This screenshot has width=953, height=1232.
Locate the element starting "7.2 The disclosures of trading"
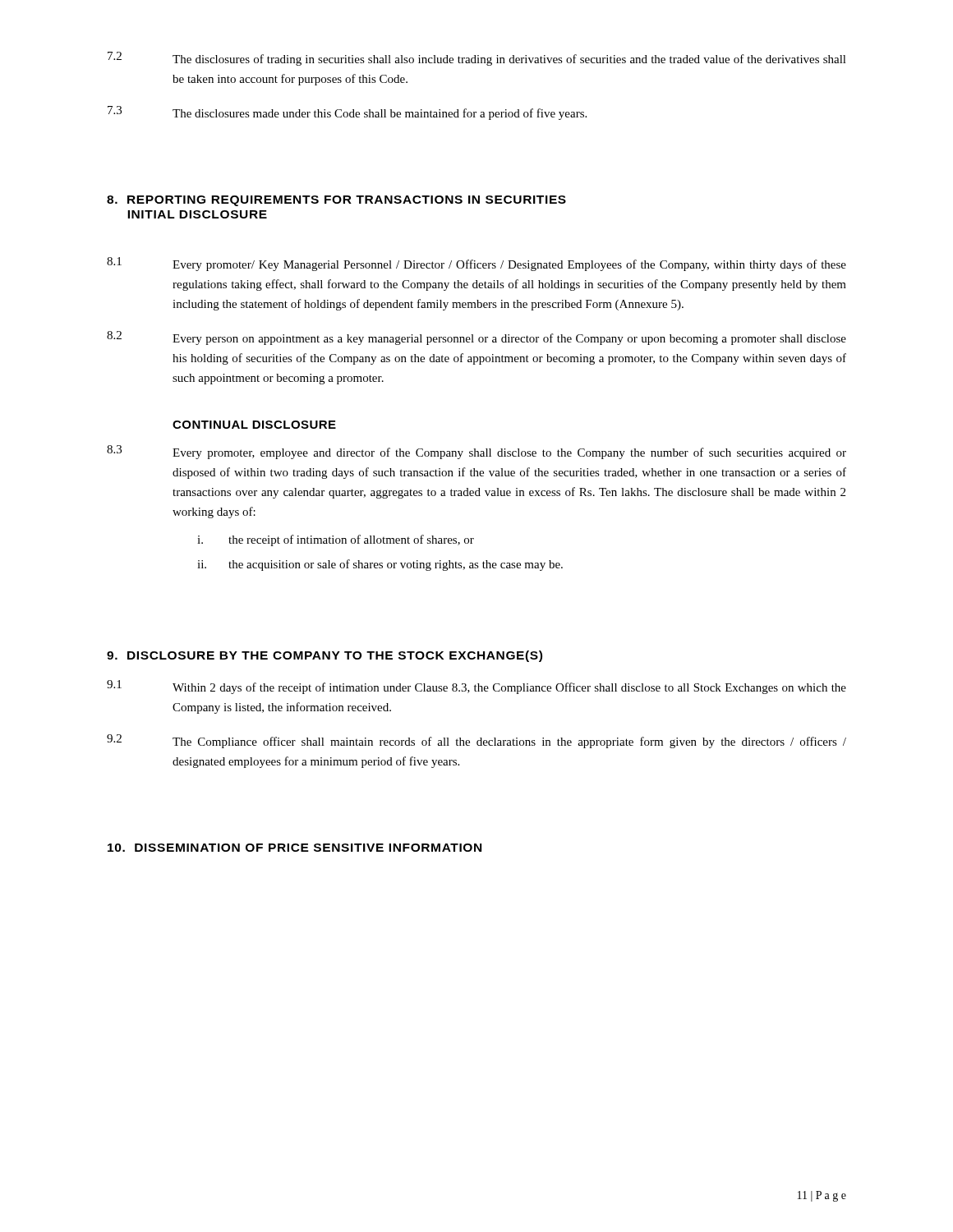476,69
